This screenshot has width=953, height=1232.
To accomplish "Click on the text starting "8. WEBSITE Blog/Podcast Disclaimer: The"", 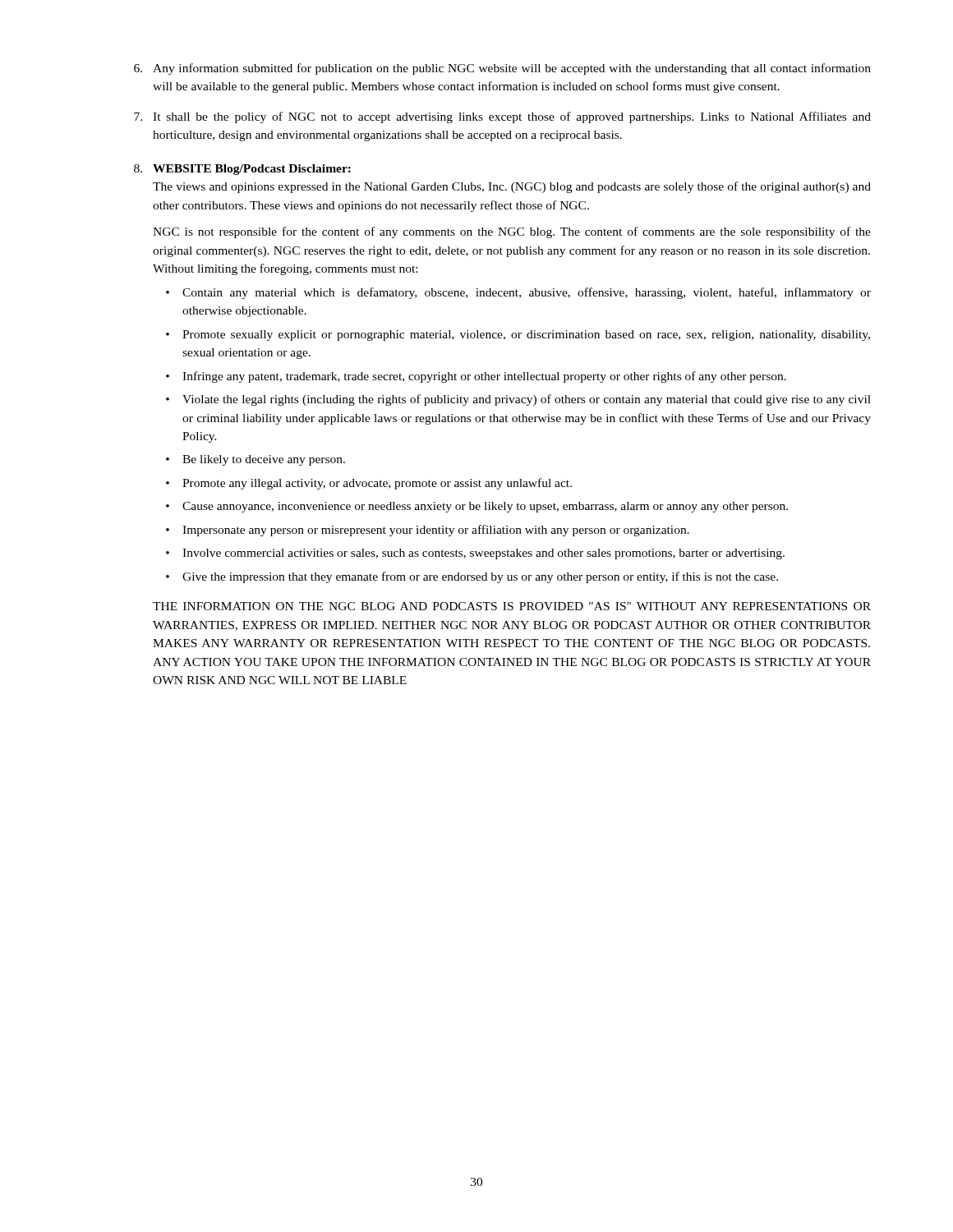I will (489, 424).
